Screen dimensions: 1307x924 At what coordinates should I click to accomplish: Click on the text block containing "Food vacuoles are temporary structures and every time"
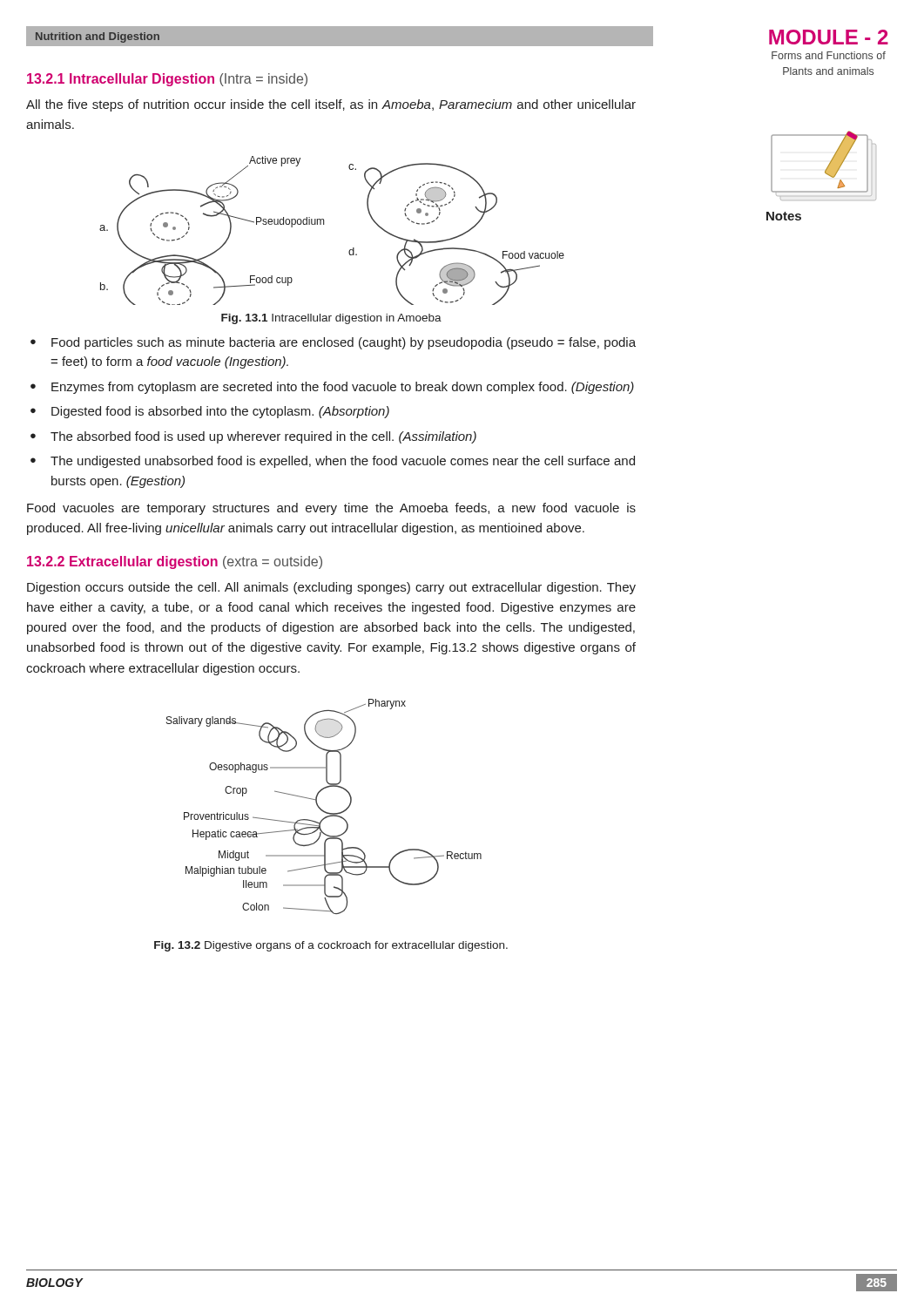[x=331, y=518]
